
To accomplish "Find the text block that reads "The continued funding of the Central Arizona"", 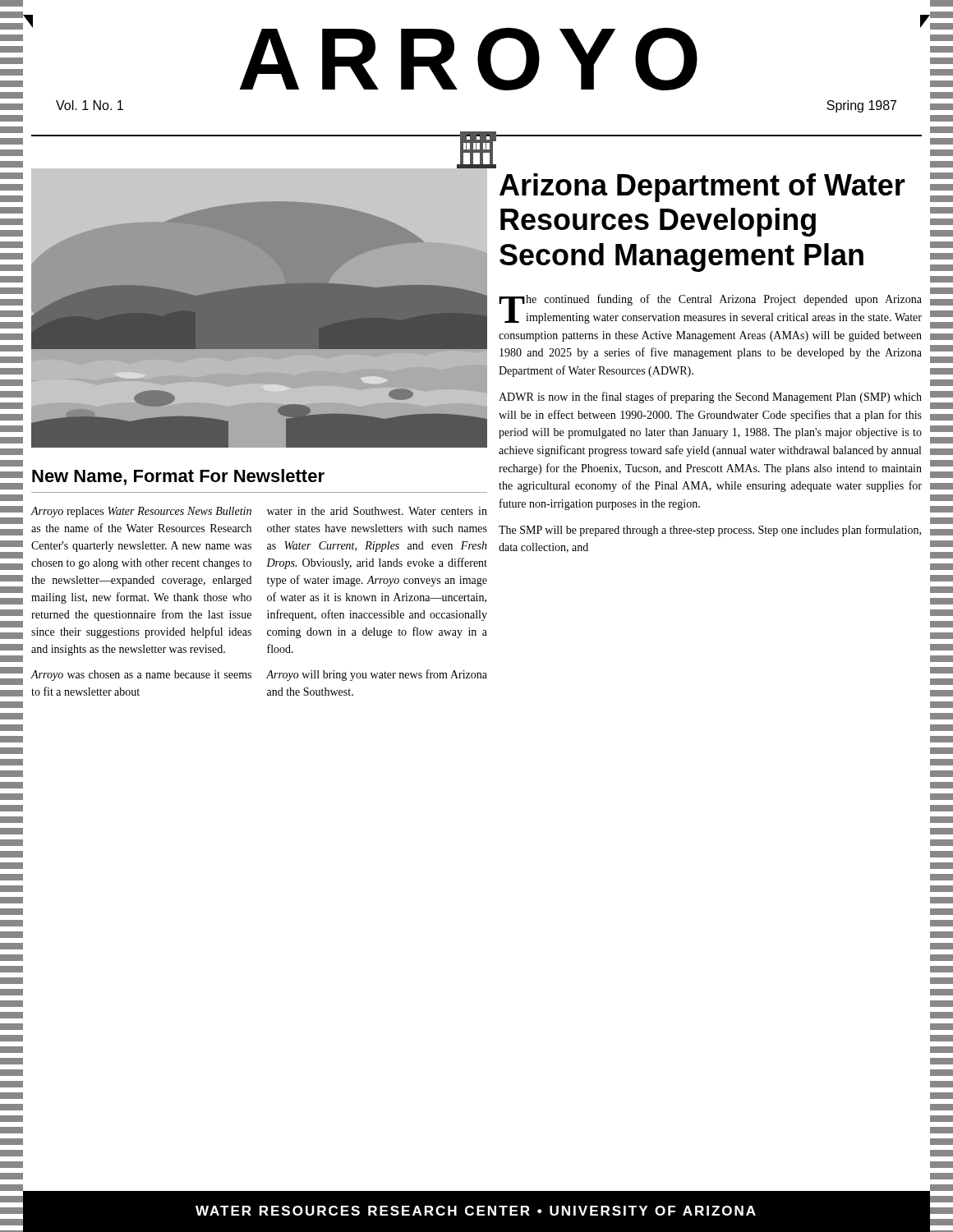I will click(x=710, y=424).
